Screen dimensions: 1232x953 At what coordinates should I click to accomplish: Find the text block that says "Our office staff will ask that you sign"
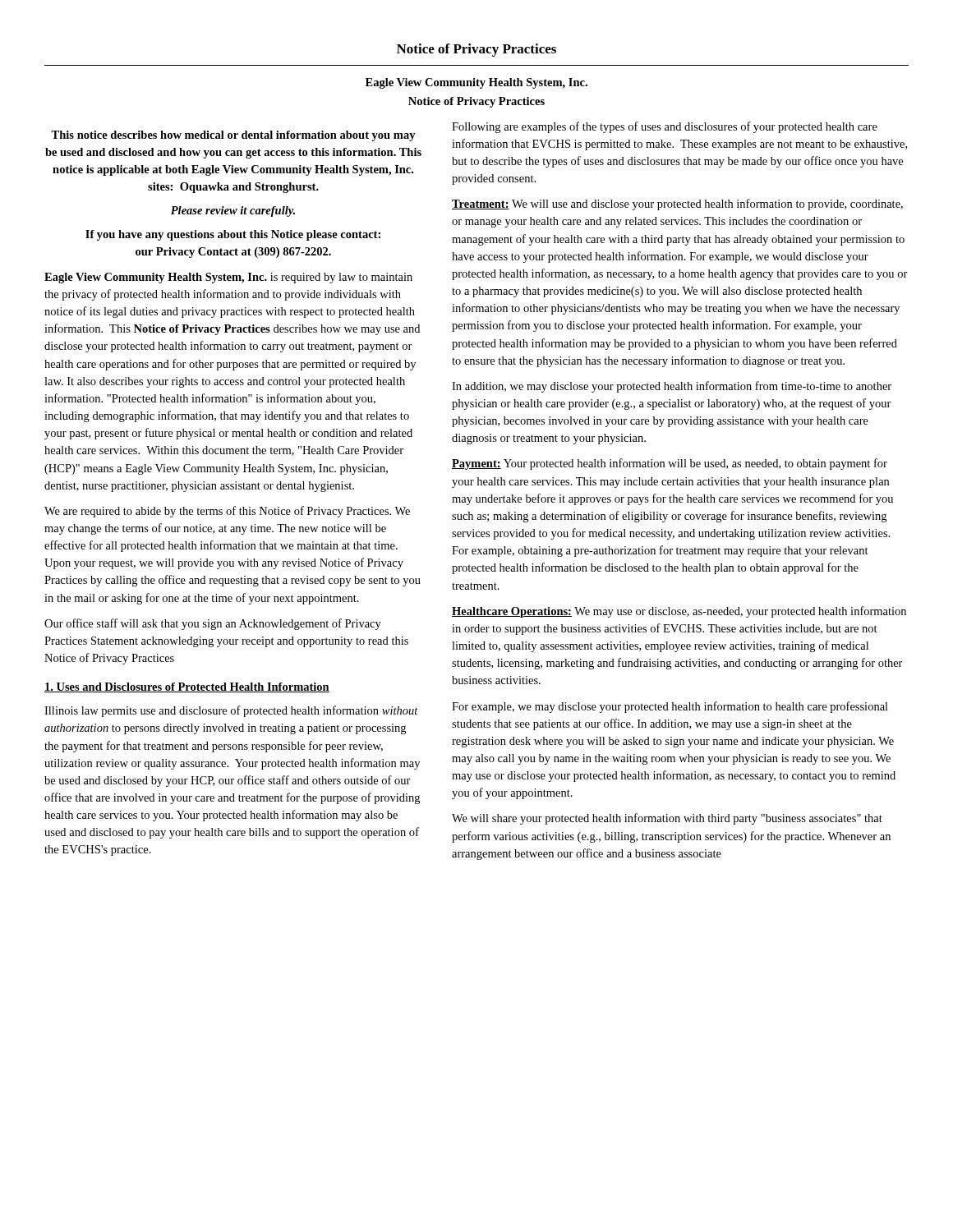pyautogui.click(x=226, y=641)
